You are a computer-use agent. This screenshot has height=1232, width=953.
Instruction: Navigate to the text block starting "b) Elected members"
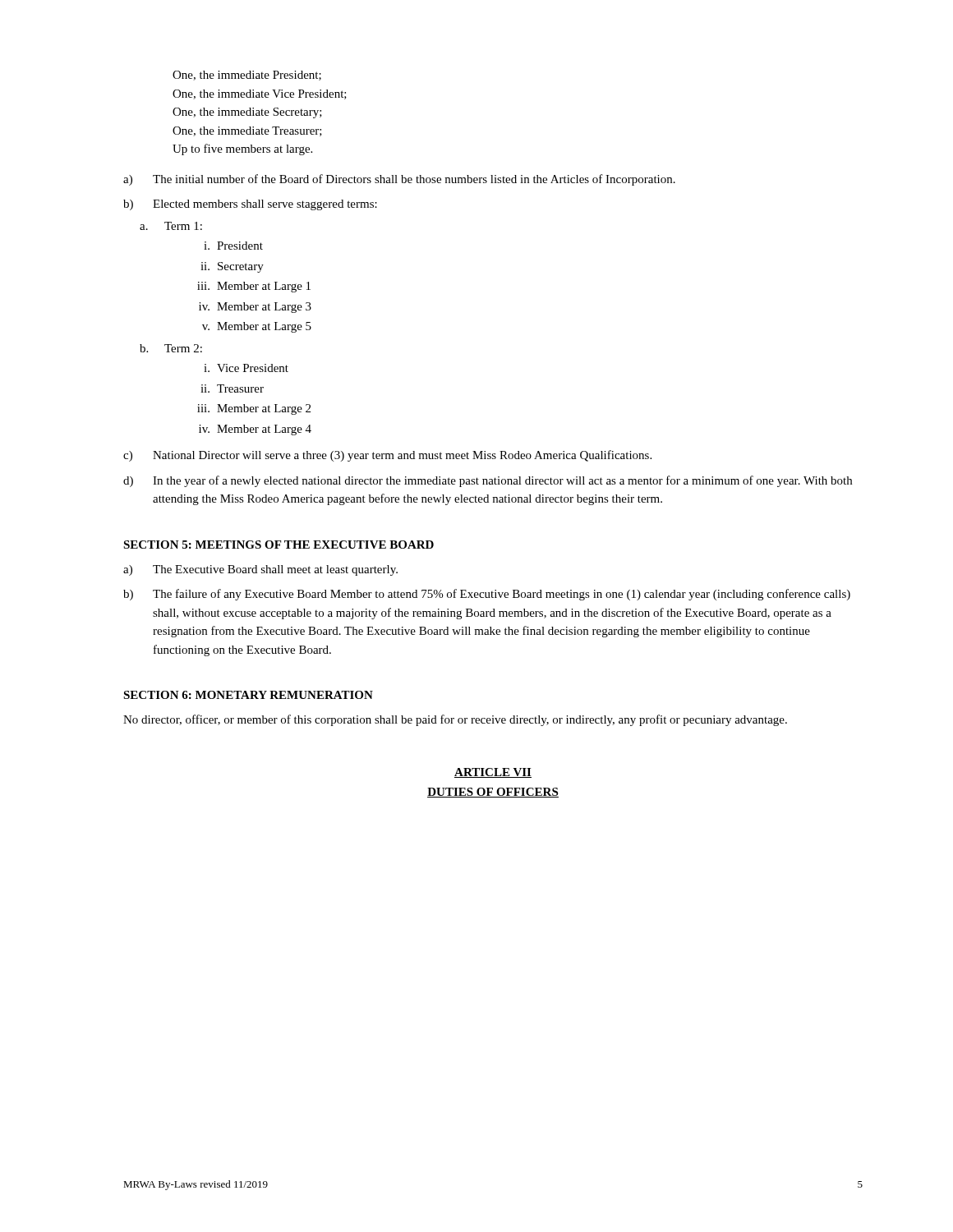click(x=250, y=205)
